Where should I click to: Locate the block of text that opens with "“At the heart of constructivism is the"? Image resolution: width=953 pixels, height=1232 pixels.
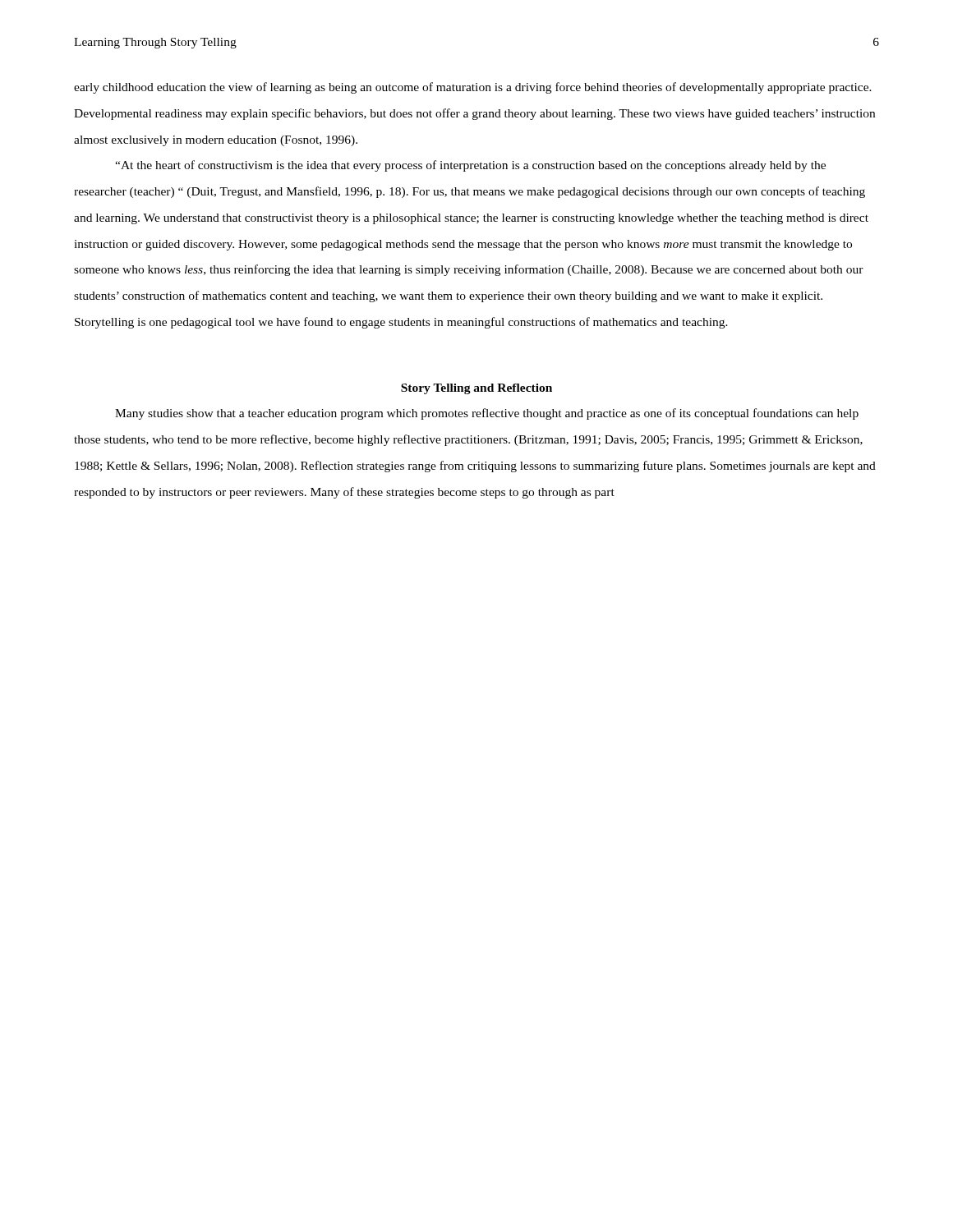coord(476,244)
